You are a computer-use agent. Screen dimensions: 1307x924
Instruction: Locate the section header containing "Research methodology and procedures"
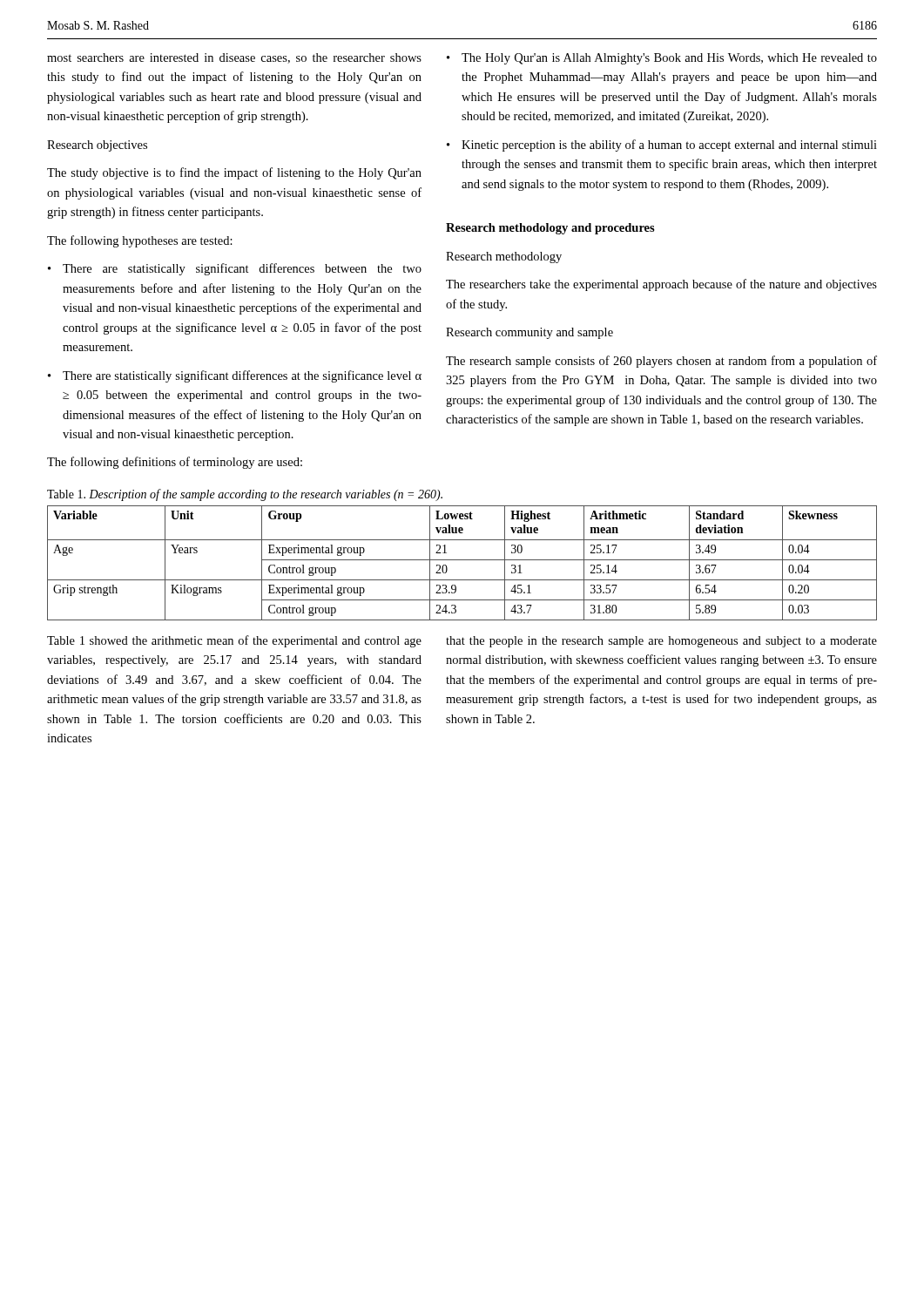point(661,228)
